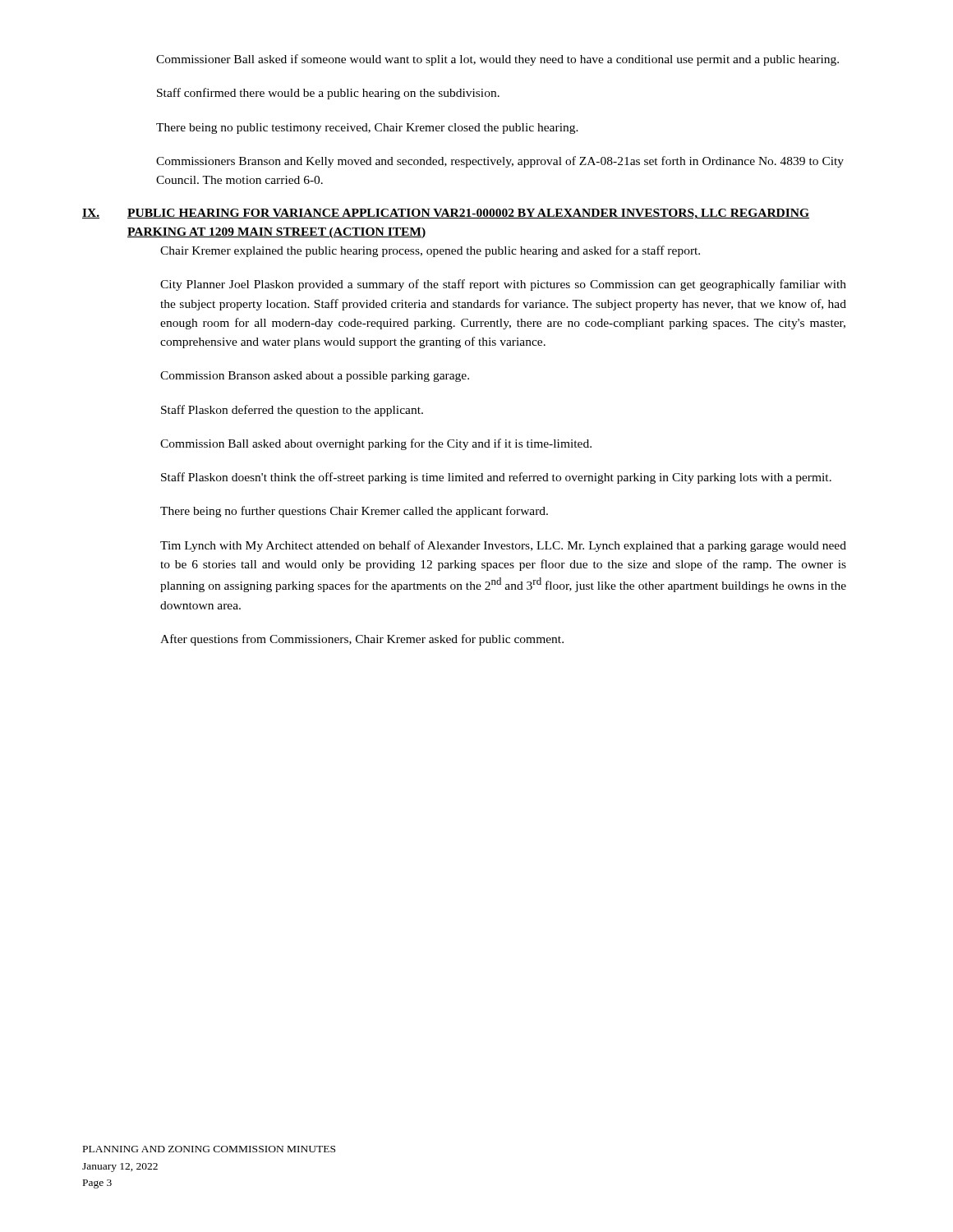Select the text block that says "Staff Plaskon deferred the question to the"
The image size is (953, 1232).
pos(292,409)
